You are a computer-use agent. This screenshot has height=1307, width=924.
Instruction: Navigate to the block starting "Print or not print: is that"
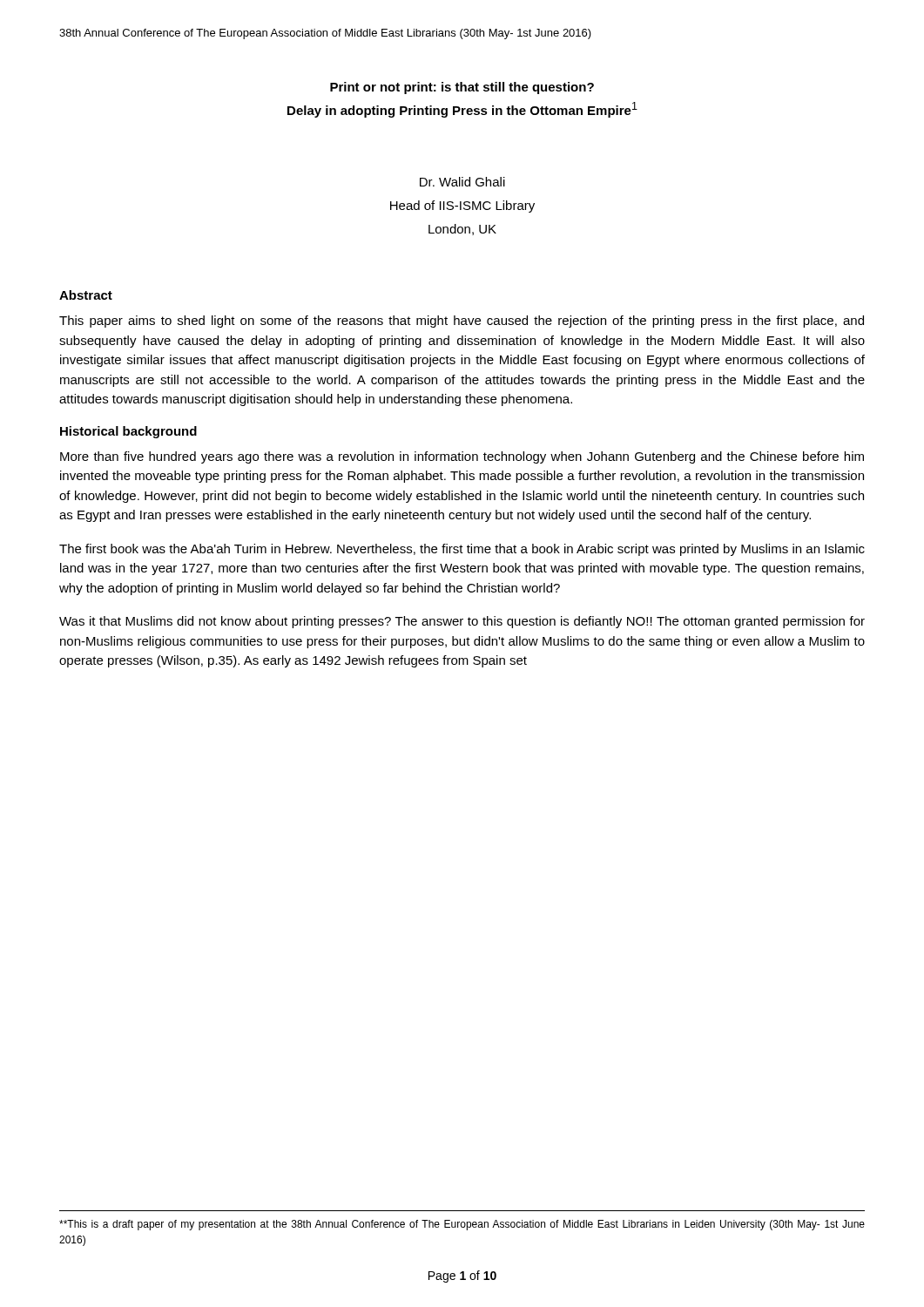(462, 99)
